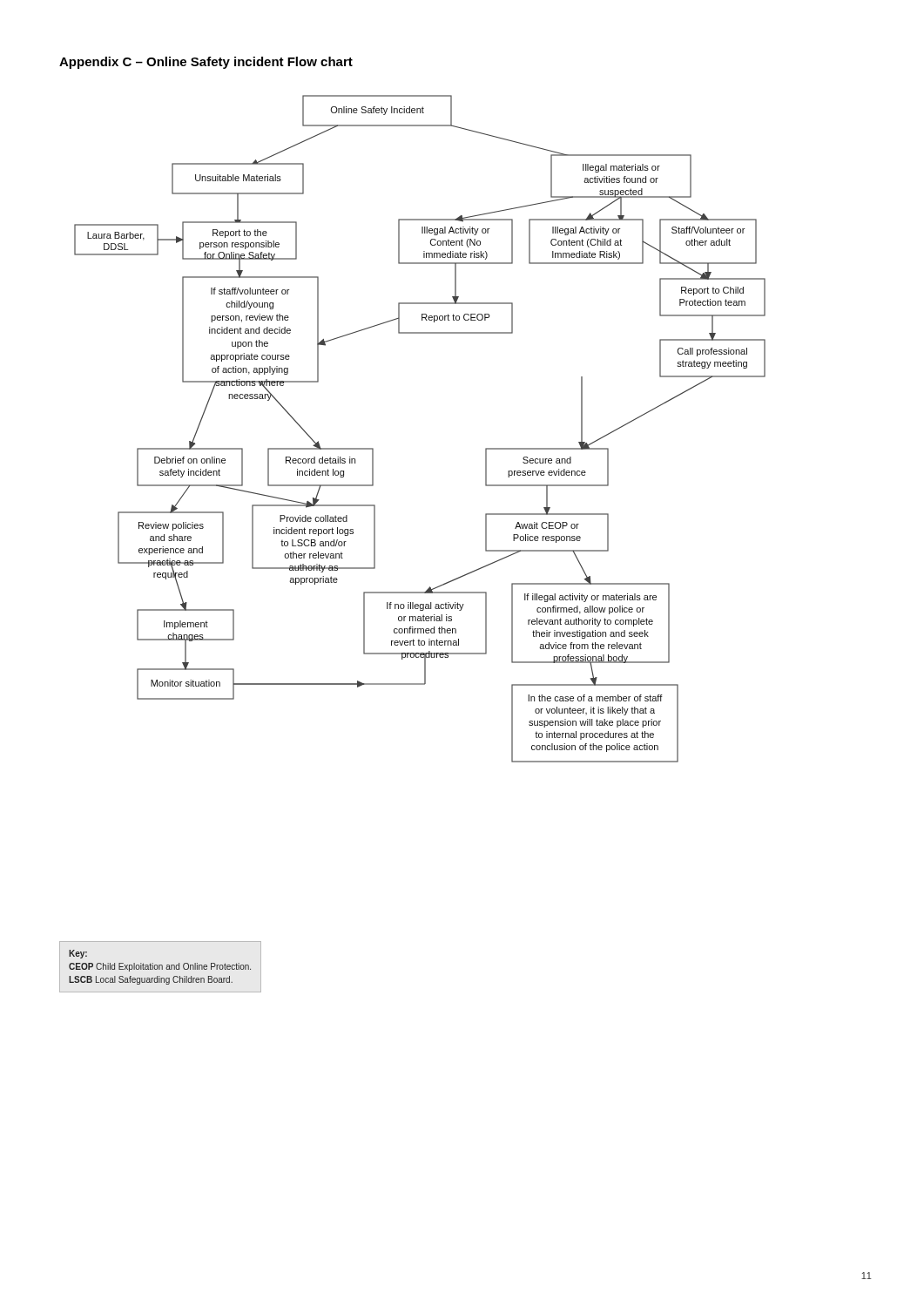Click on the region starting "Key: CEOP Child Exploitation and"
Screen dimensions: 1307x924
click(160, 967)
